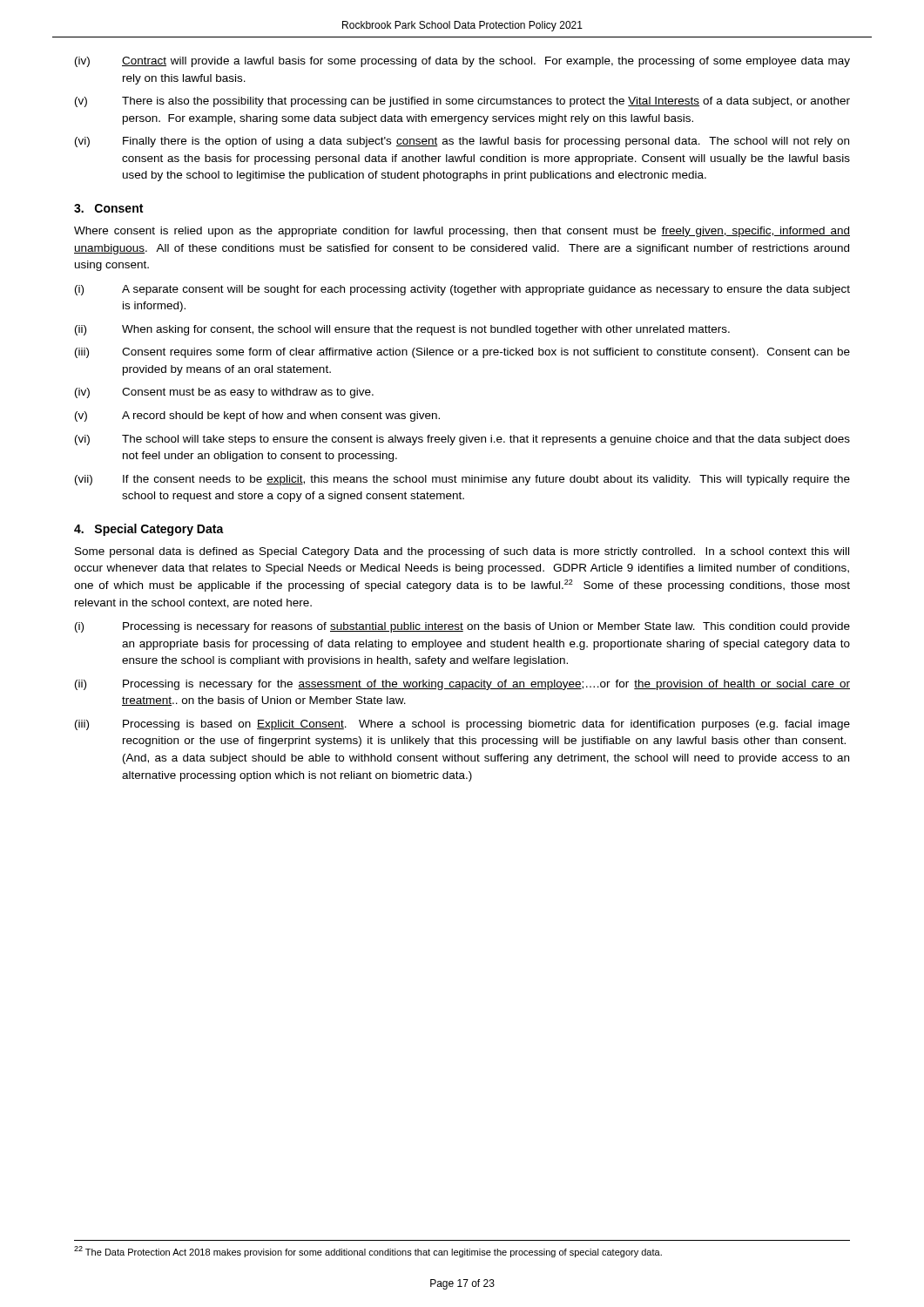Click on the list item that says "(vi) The school will take steps to ensure"
Screen dimensions: 1307x924
(x=462, y=447)
